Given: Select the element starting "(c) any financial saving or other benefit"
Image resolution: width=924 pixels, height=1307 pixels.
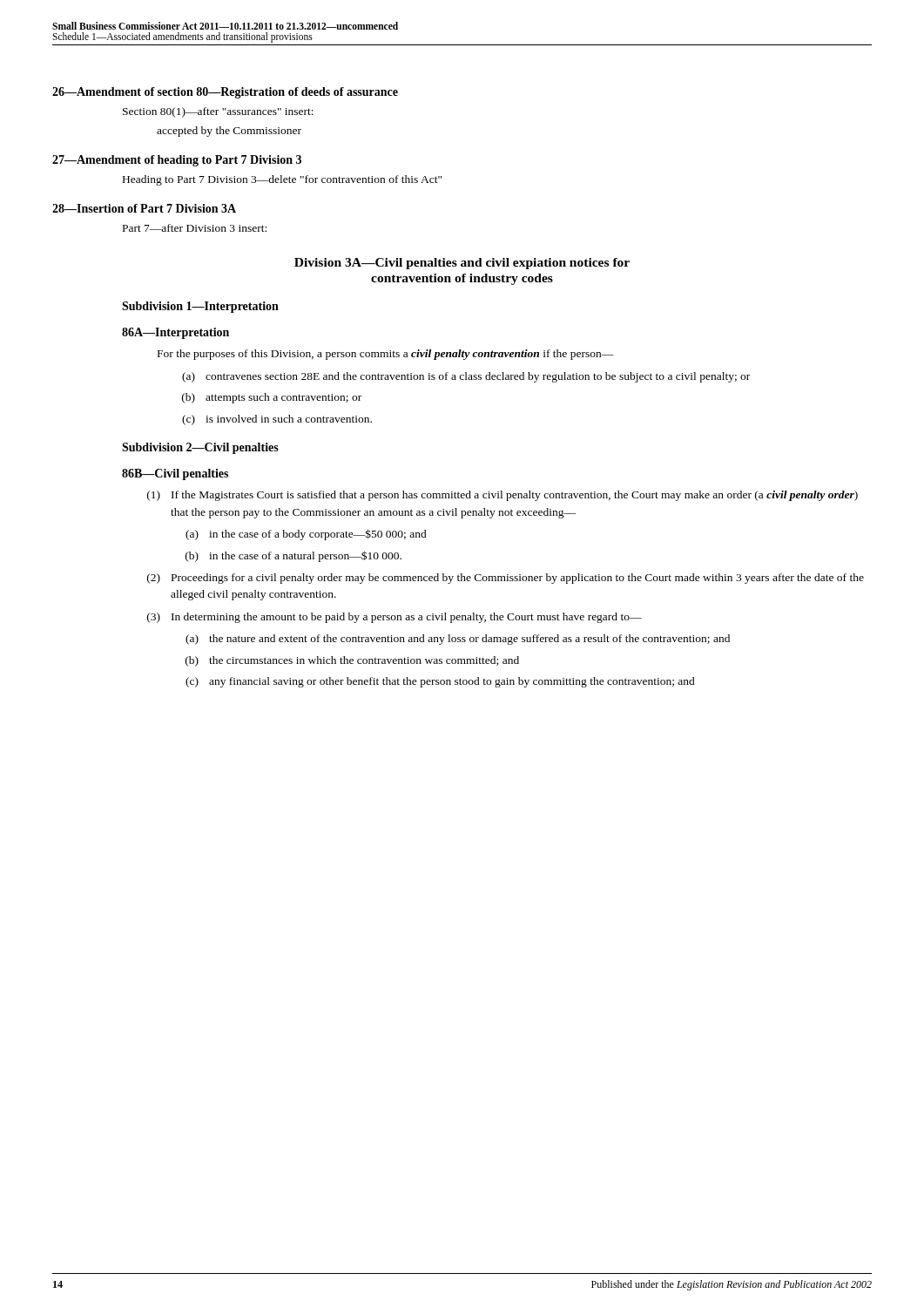Looking at the screenshot, I should tap(516, 681).
